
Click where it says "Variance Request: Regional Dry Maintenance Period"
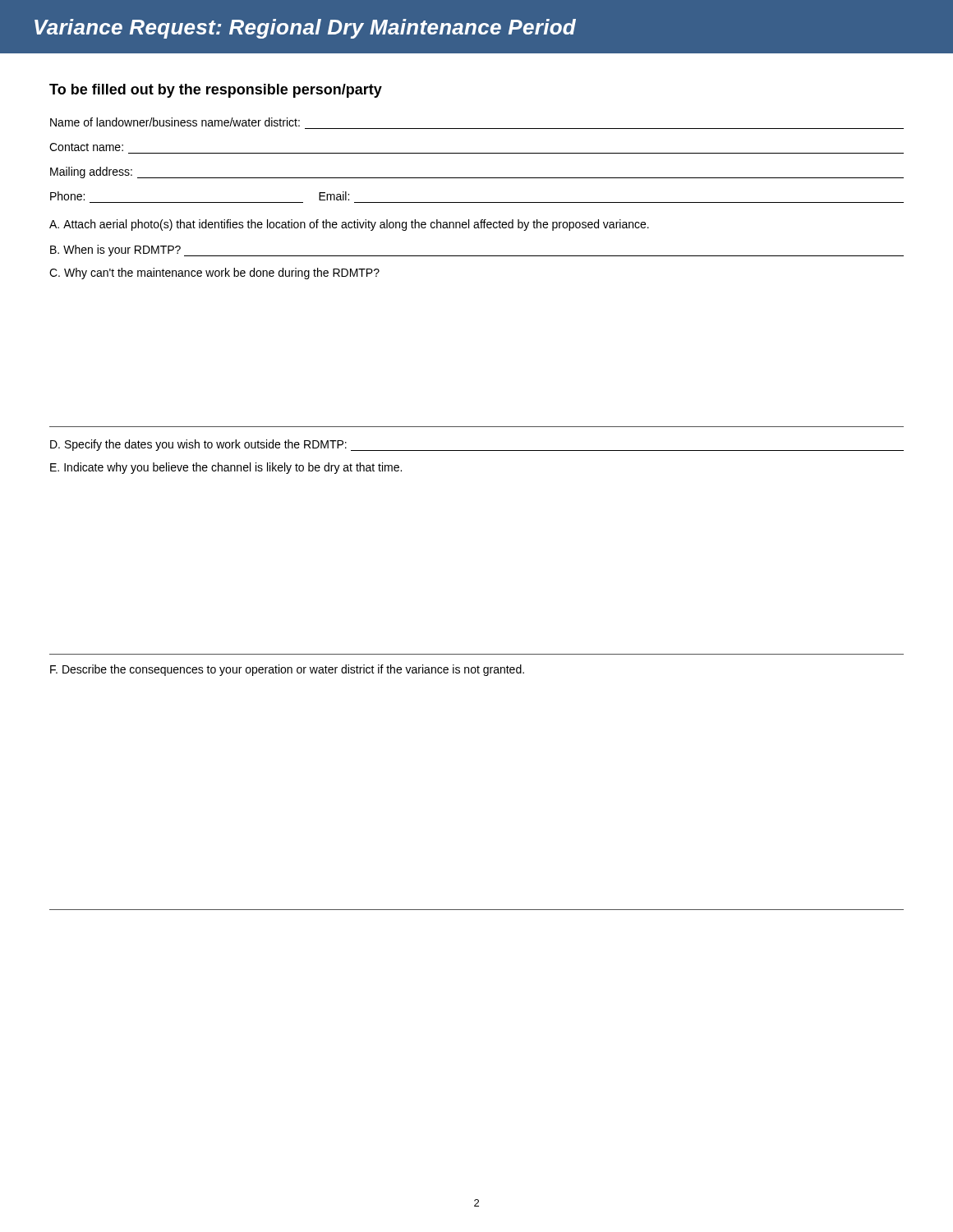304,27
